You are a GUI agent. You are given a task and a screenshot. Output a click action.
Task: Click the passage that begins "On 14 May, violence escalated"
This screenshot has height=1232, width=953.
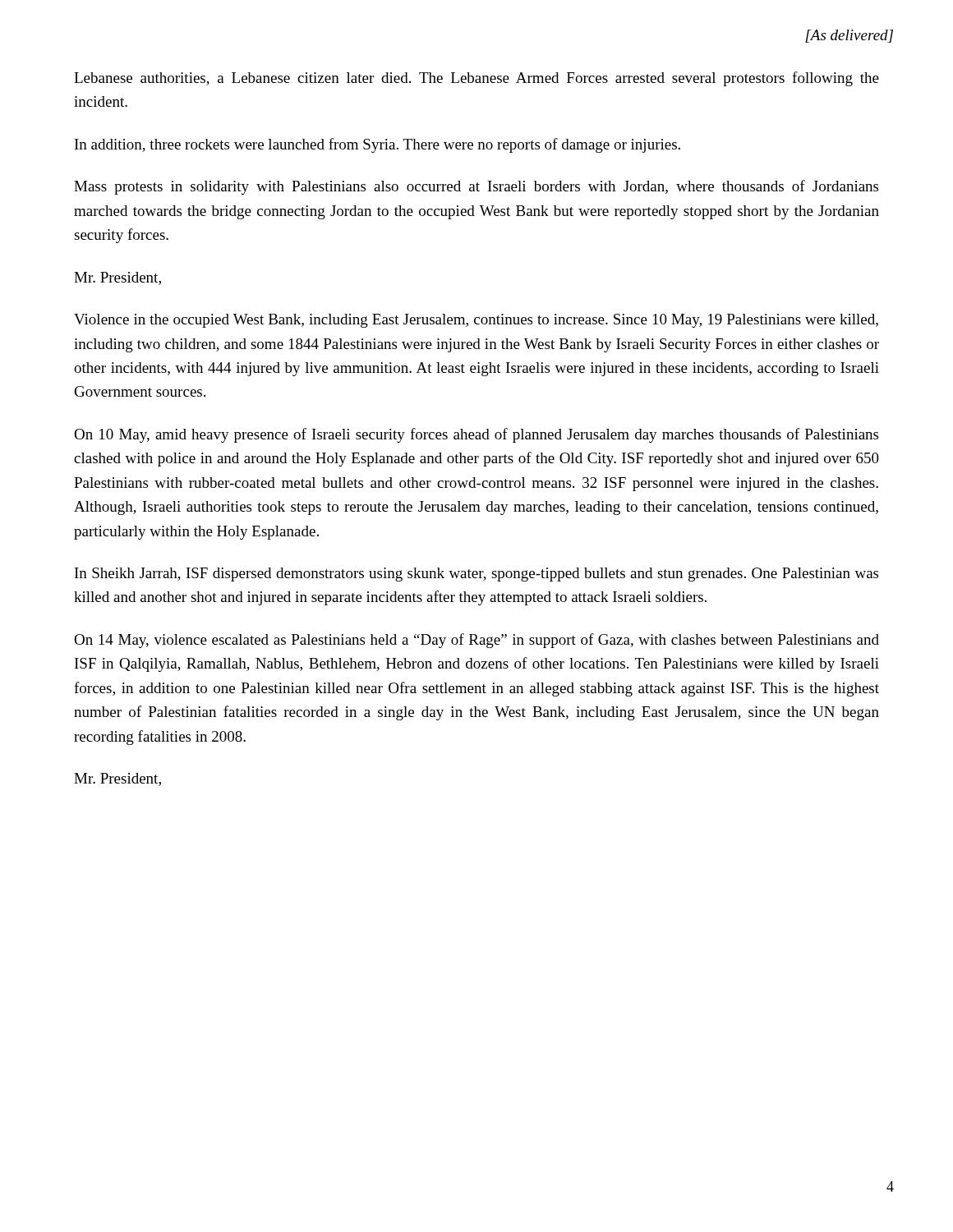coord(476,688)
